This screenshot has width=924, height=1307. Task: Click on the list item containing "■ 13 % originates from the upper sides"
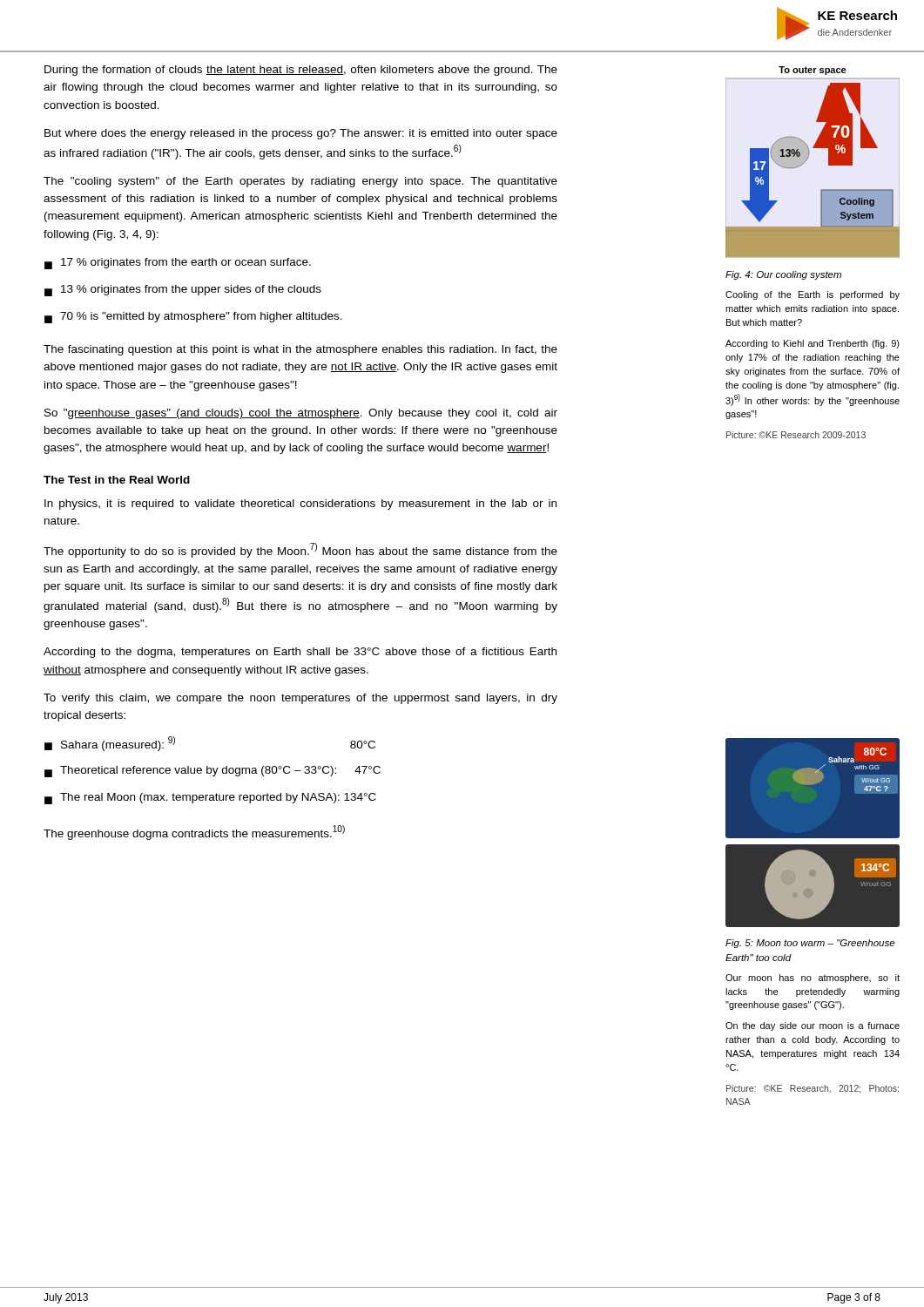pos(182,292)
